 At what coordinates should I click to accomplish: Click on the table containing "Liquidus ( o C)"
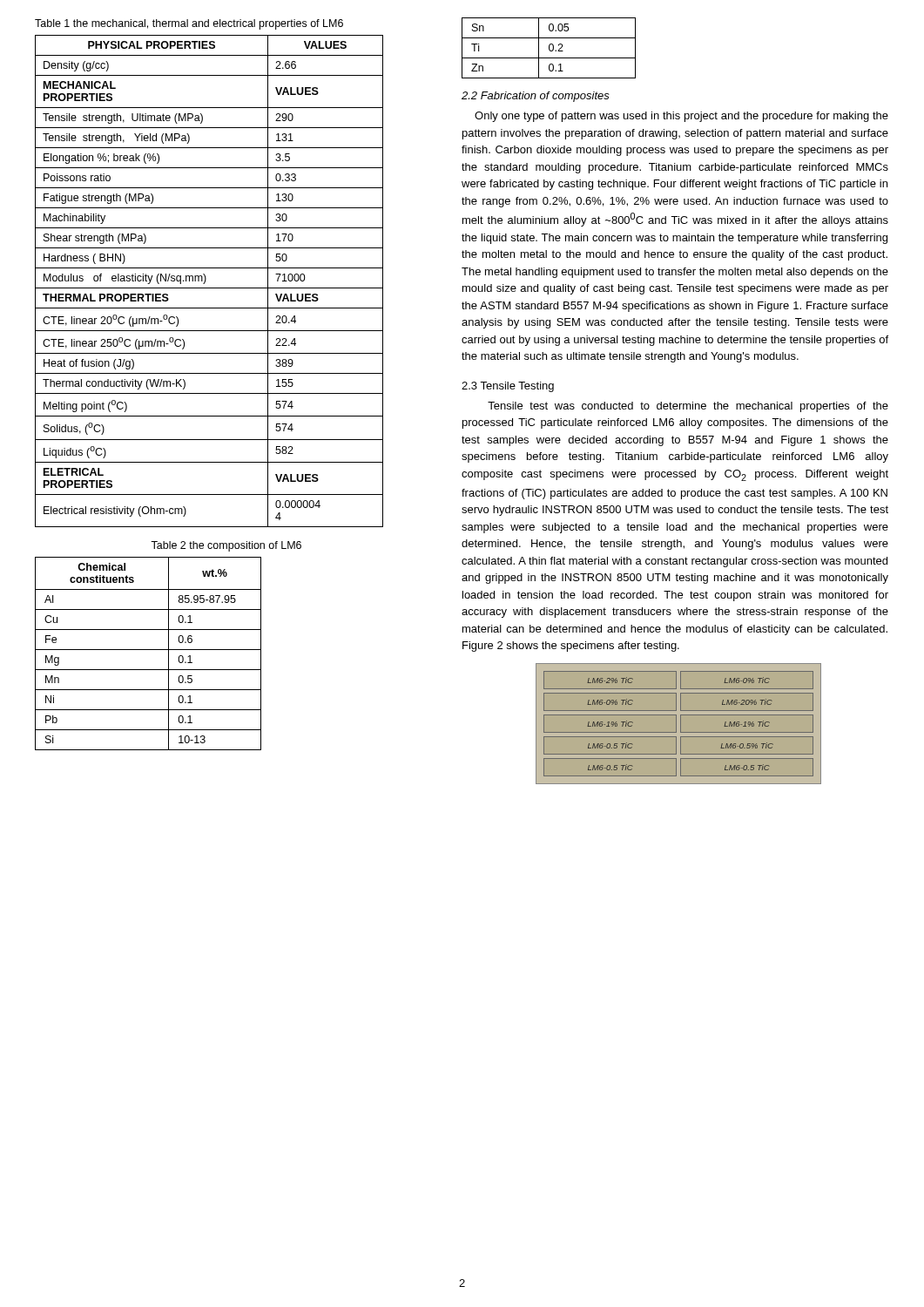226,281
